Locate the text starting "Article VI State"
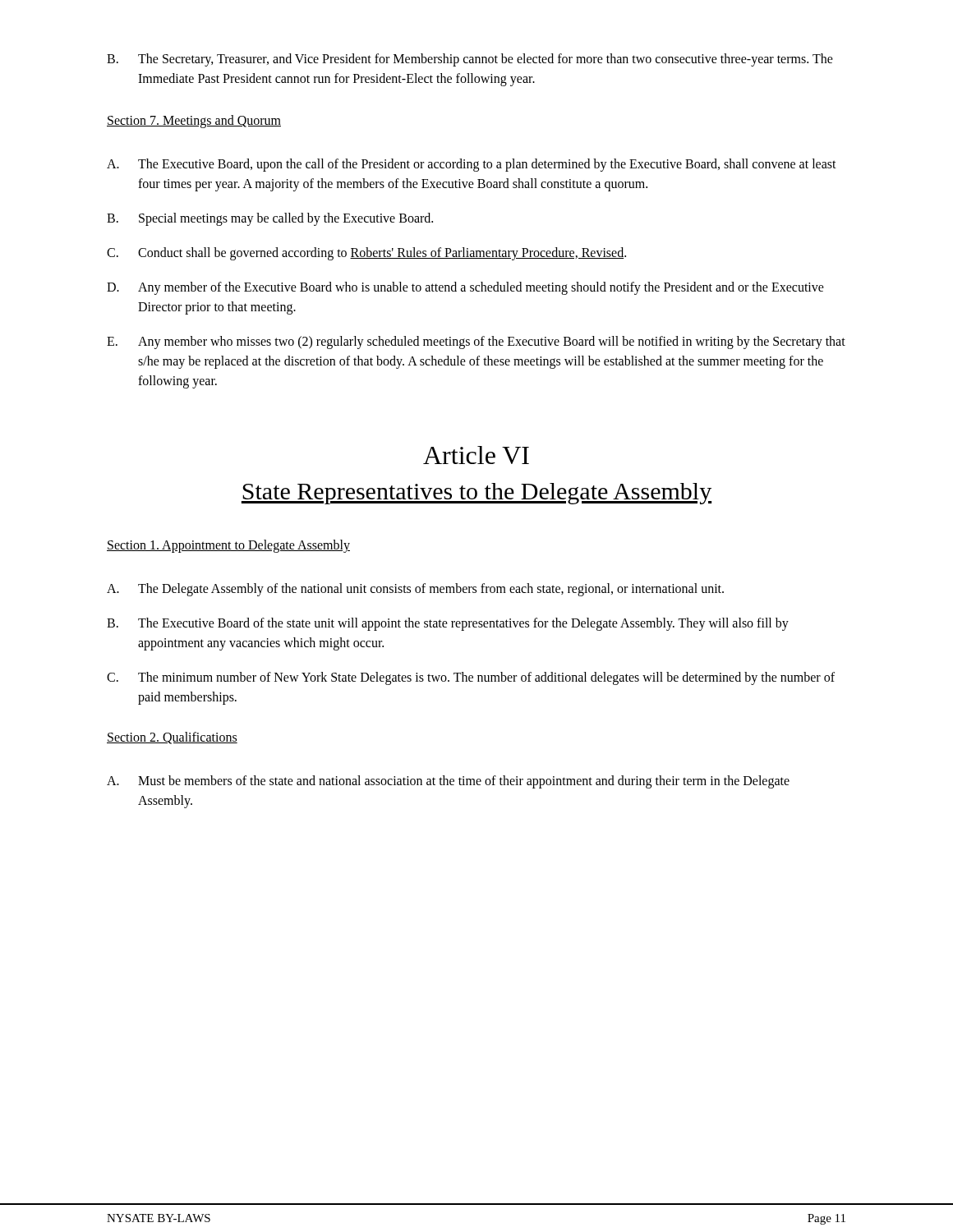Screen dimensions: 1232x953 476,473
